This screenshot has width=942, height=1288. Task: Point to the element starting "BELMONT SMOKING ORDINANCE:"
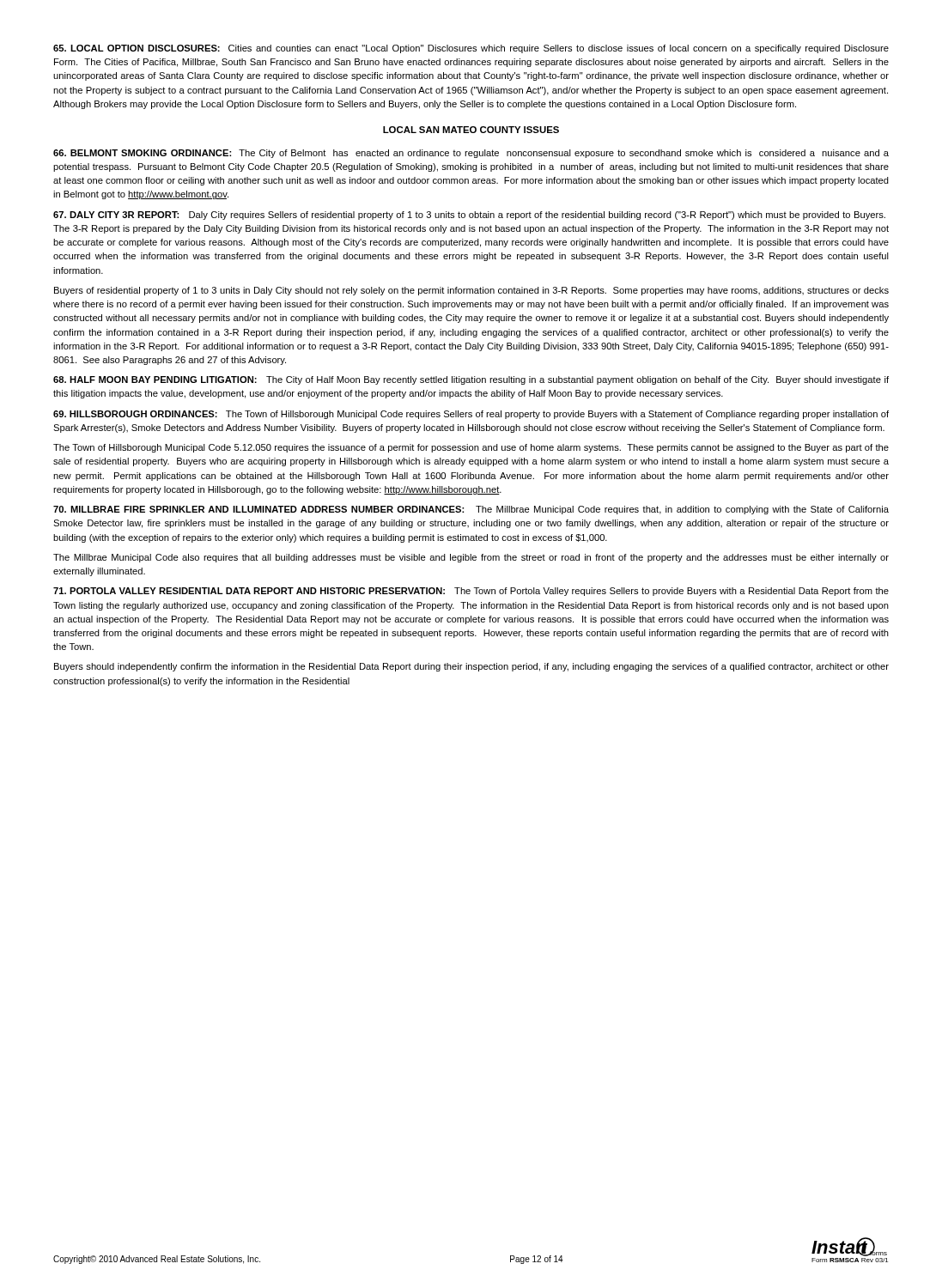point(471,174)
